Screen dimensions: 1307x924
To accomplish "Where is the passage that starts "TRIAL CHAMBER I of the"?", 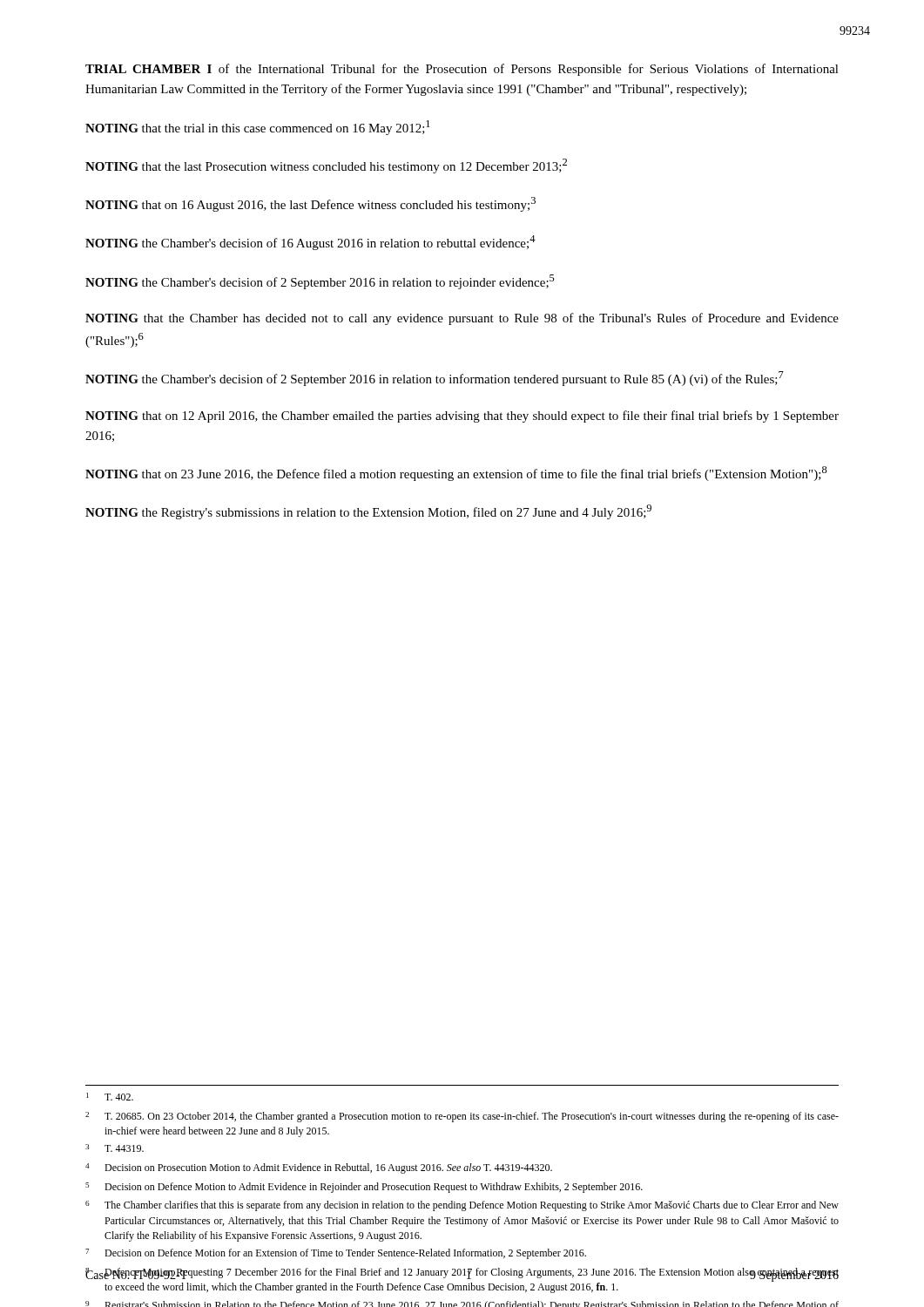I will (x=462, y=79).
